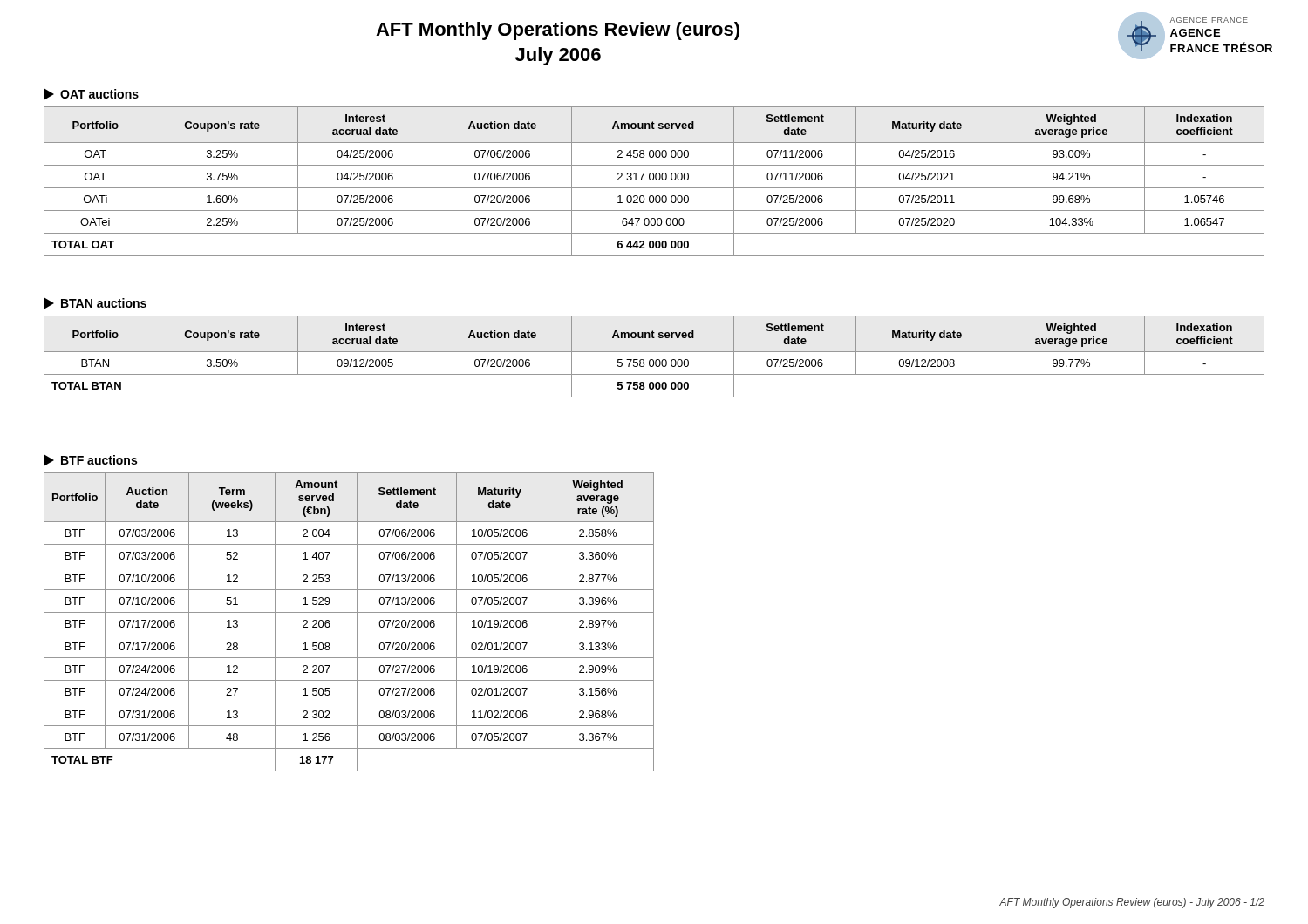The width and height of the screenshot is (1308, 924).
Task: Select the table that reads "5 758 000 000"
Action: [654, 357]
